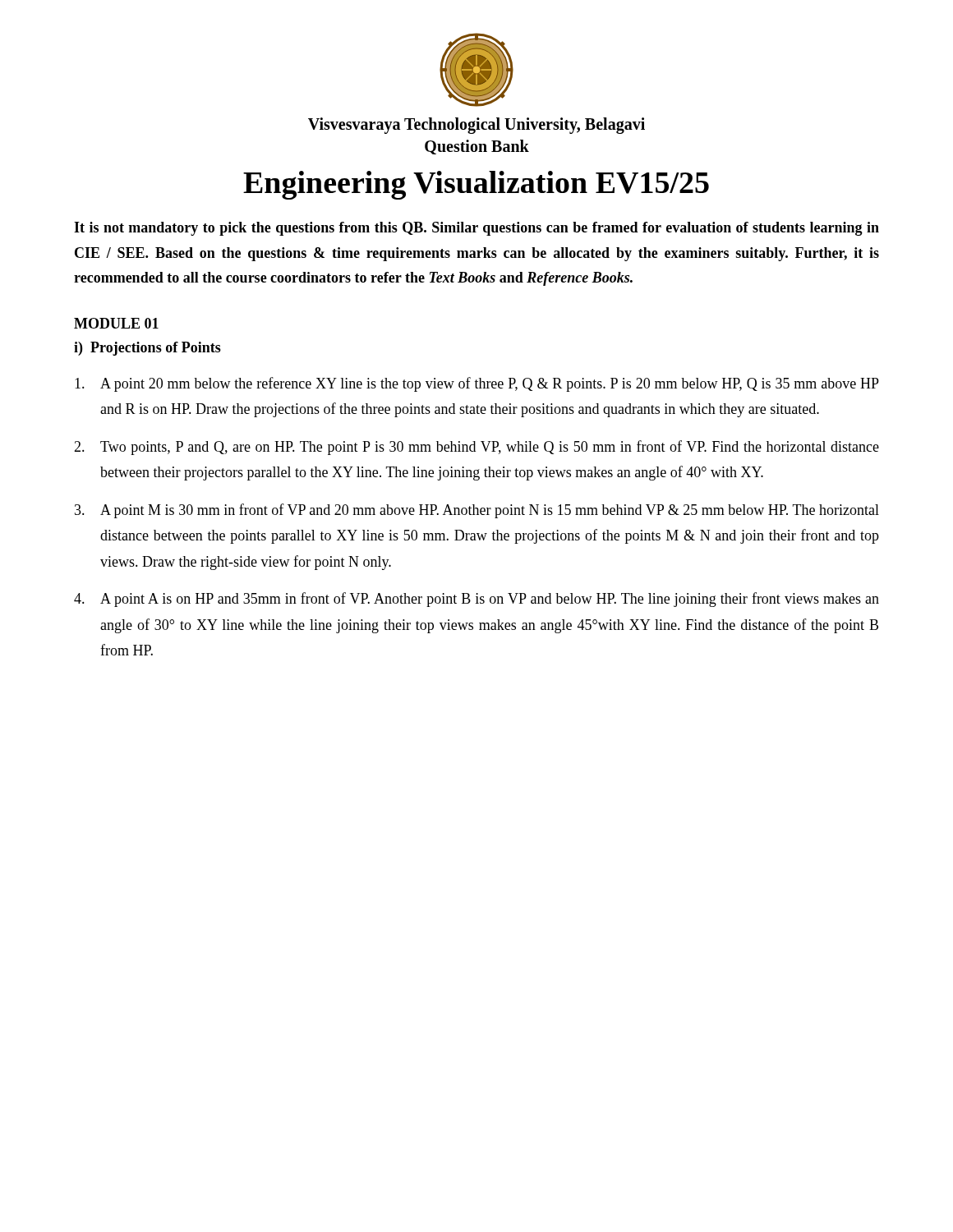Screen dimensions: 1232x953
Task: Select the section header with the text "MODULE 01"
Action: coord(116,323)
